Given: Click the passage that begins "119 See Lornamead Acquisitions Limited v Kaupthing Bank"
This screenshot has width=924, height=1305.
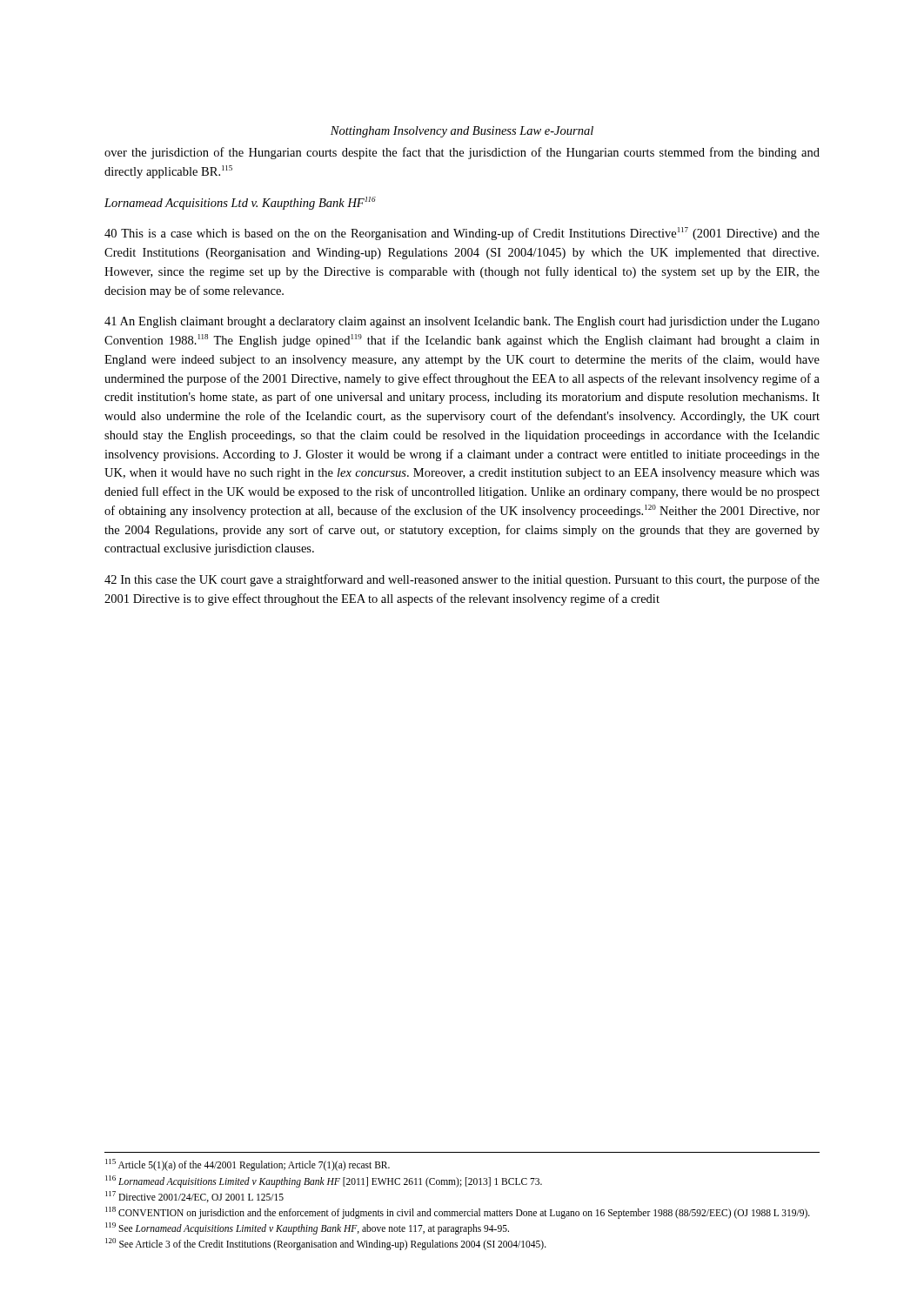Looking at the screenshot, I should (x=307, y=1227).
